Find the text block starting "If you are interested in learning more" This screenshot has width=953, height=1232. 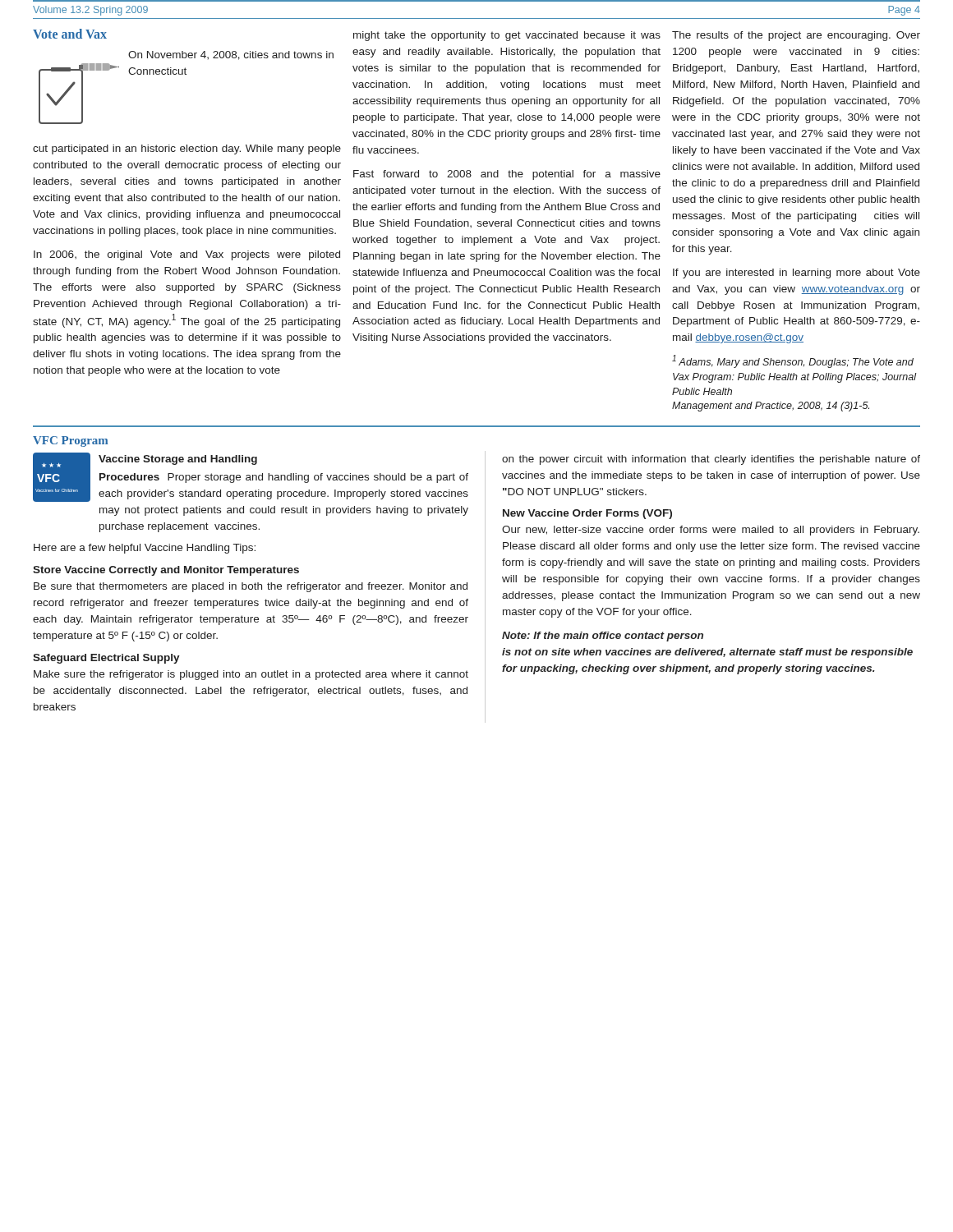click(796, 305)
